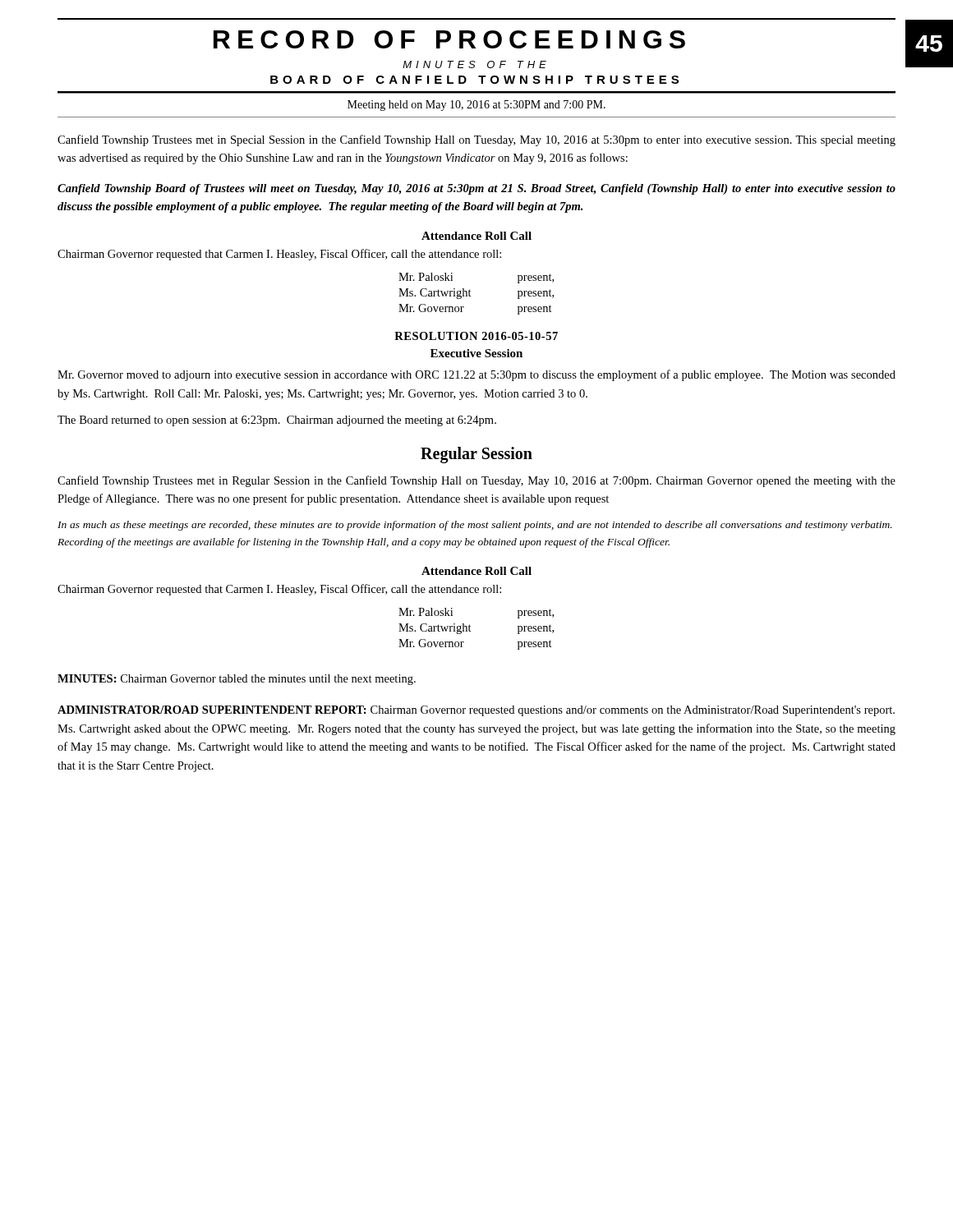Select the text block that says "Canfield Township Board of Trustees will meet"

pos(476,197)
